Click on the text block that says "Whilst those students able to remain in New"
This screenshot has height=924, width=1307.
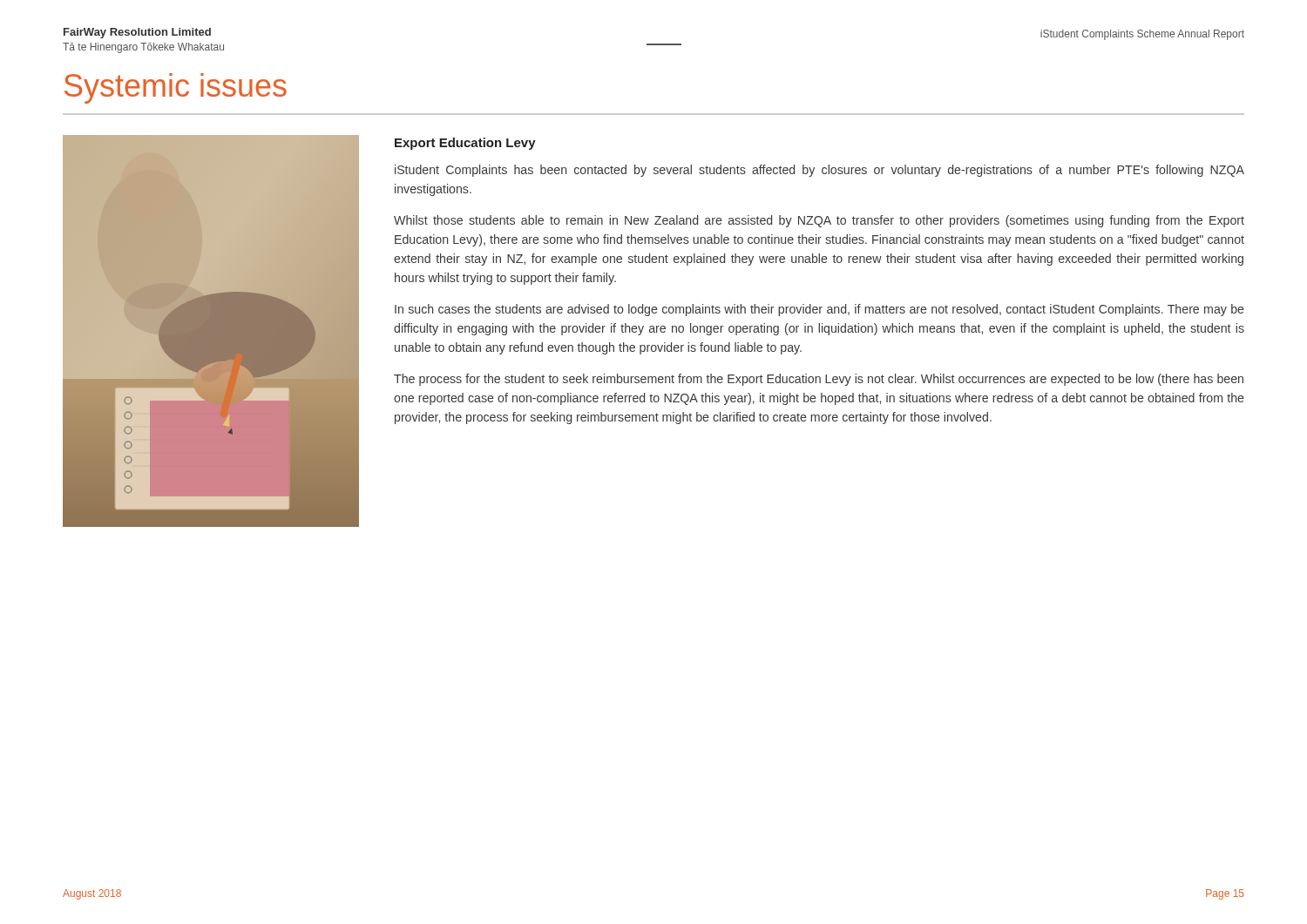coord(819,249)
